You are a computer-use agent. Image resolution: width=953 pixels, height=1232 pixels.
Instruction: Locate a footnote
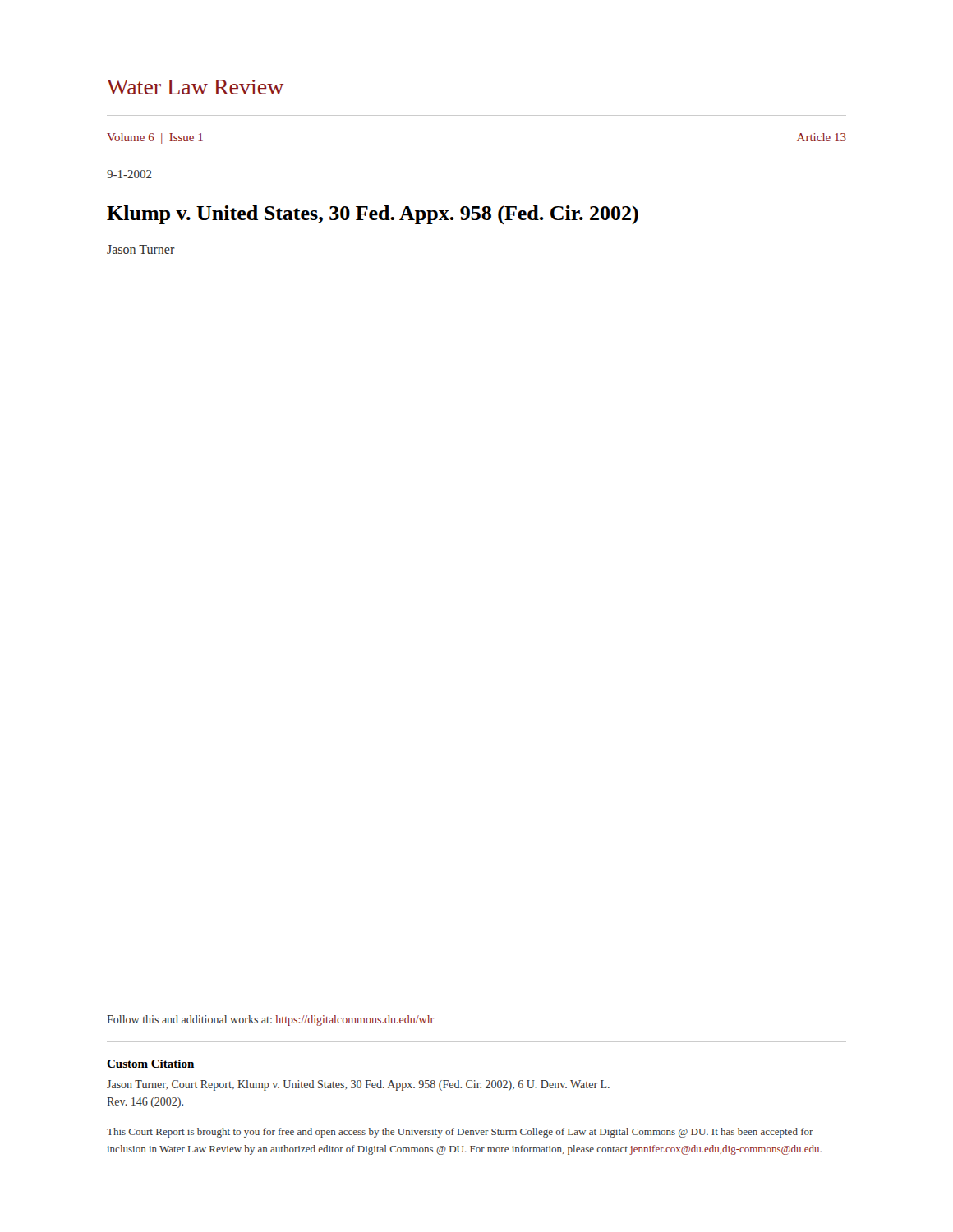point(464,1140)
